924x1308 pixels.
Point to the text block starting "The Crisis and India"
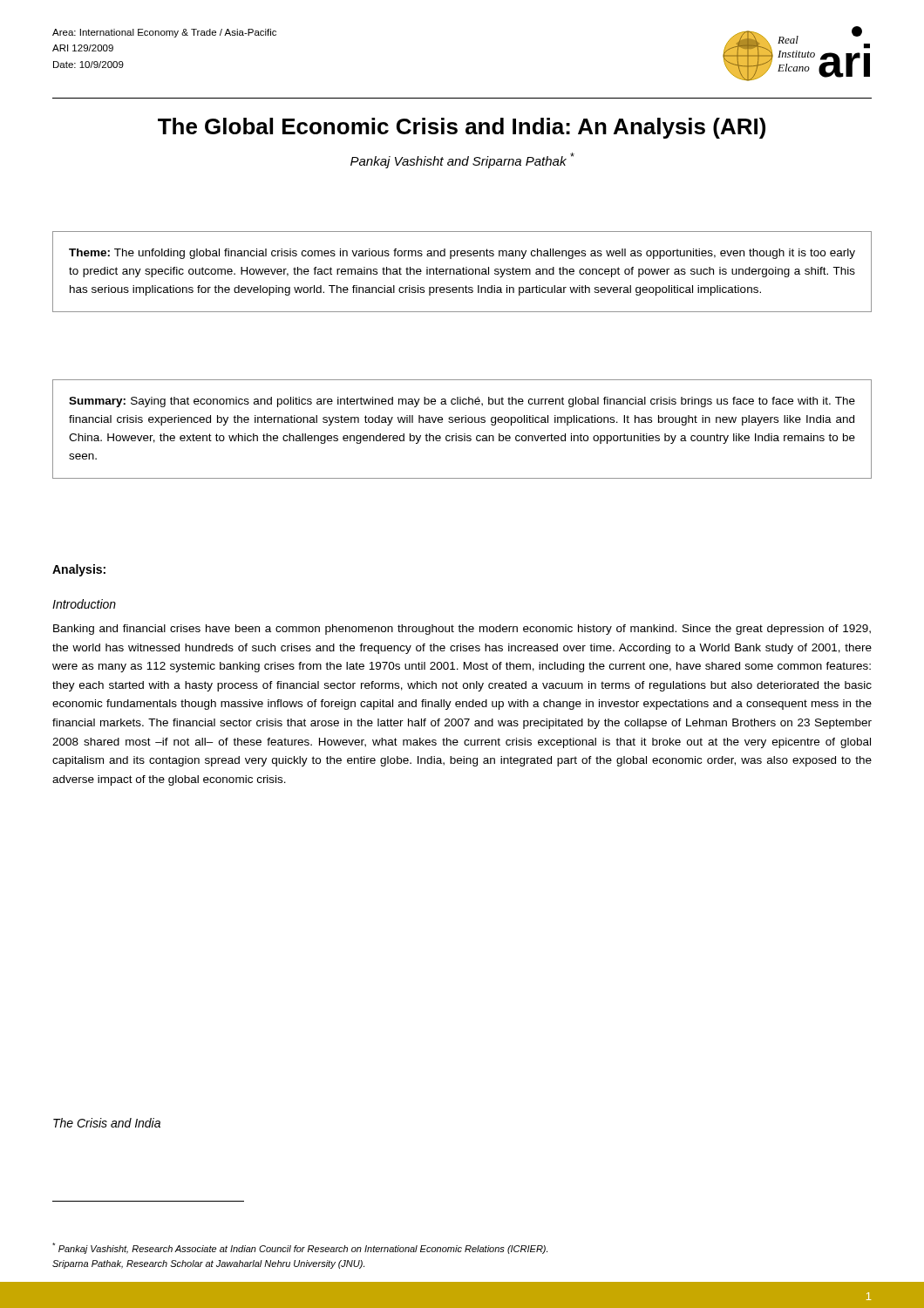tap(107, 1123)
